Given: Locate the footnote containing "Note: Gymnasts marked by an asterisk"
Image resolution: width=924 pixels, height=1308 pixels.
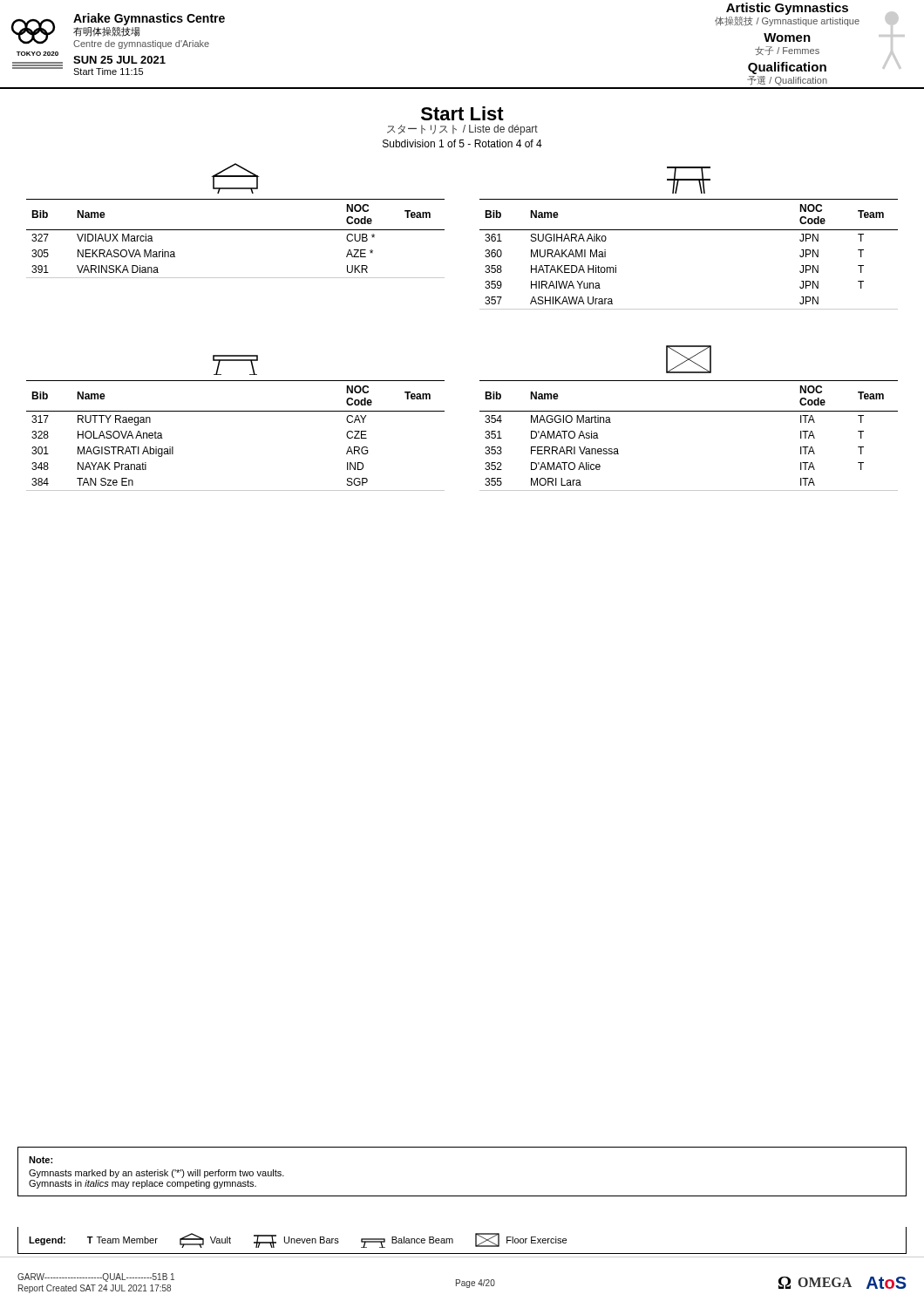Looking at the screenshot, I should click(x=41, y=1160).
